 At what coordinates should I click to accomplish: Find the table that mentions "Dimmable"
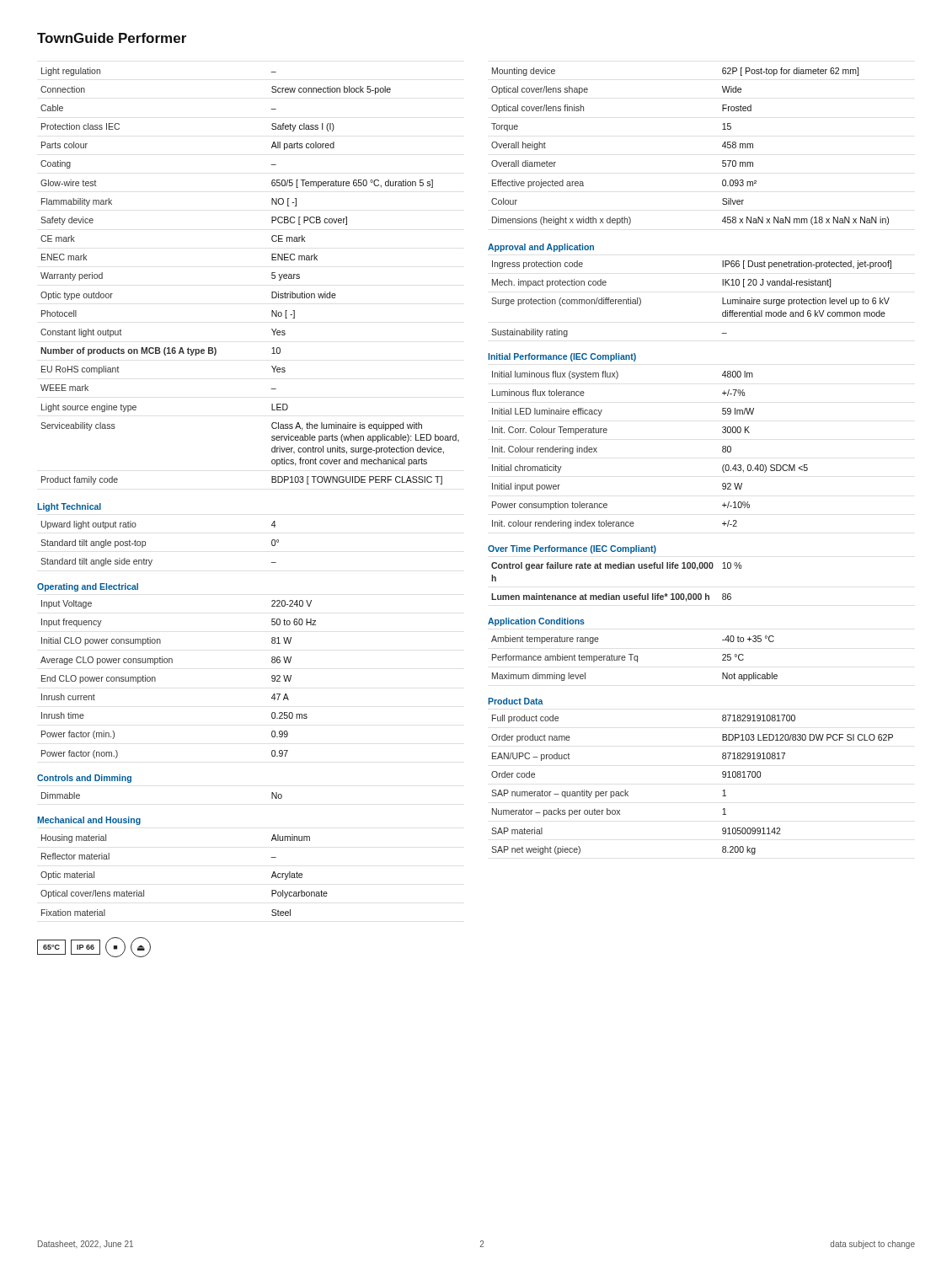click(251, 795)
